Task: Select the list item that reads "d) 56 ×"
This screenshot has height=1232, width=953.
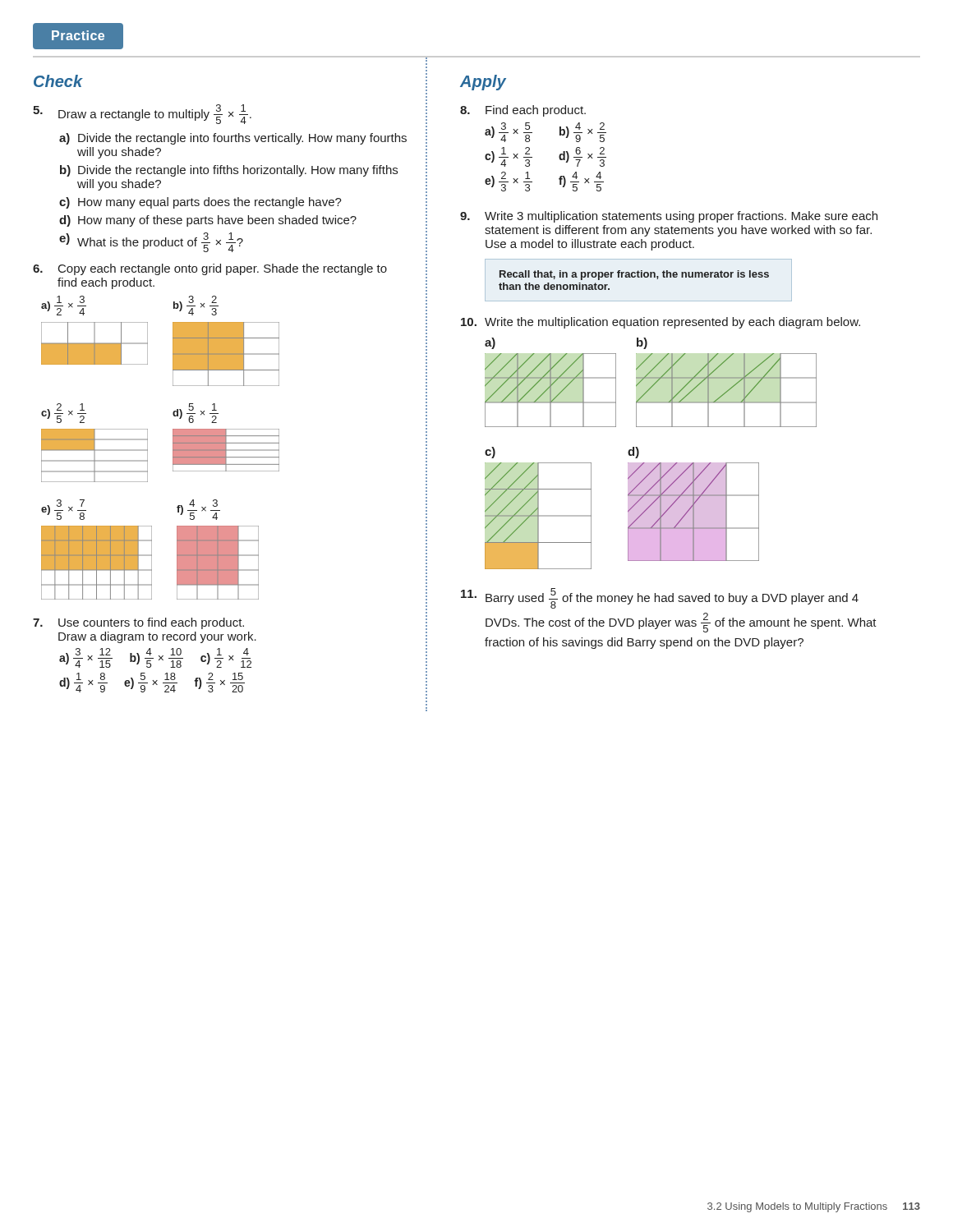Action: 196,414
